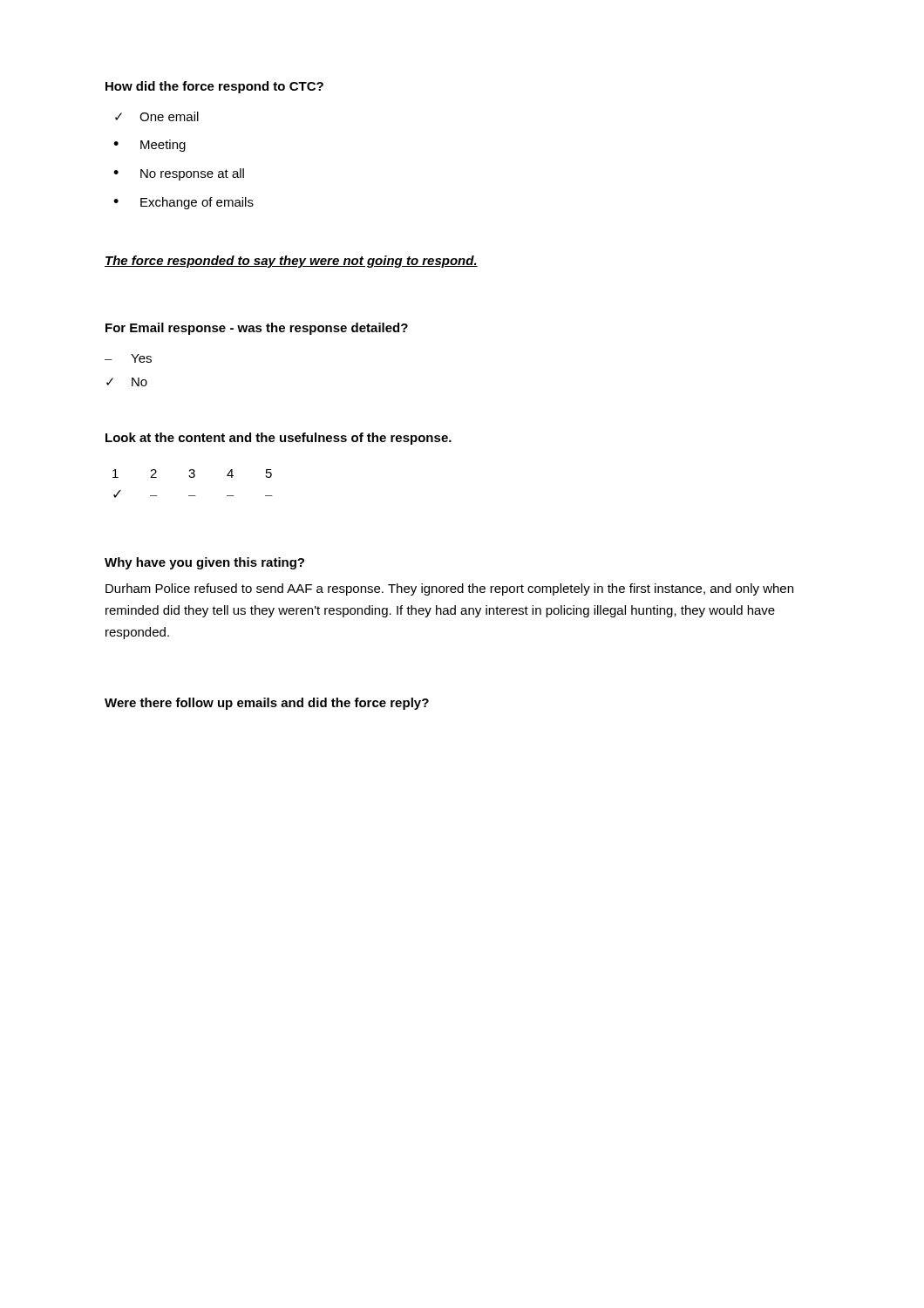Locate the section header that reads "How did the force"
The image size is (924, 1308).
[214, 86]
